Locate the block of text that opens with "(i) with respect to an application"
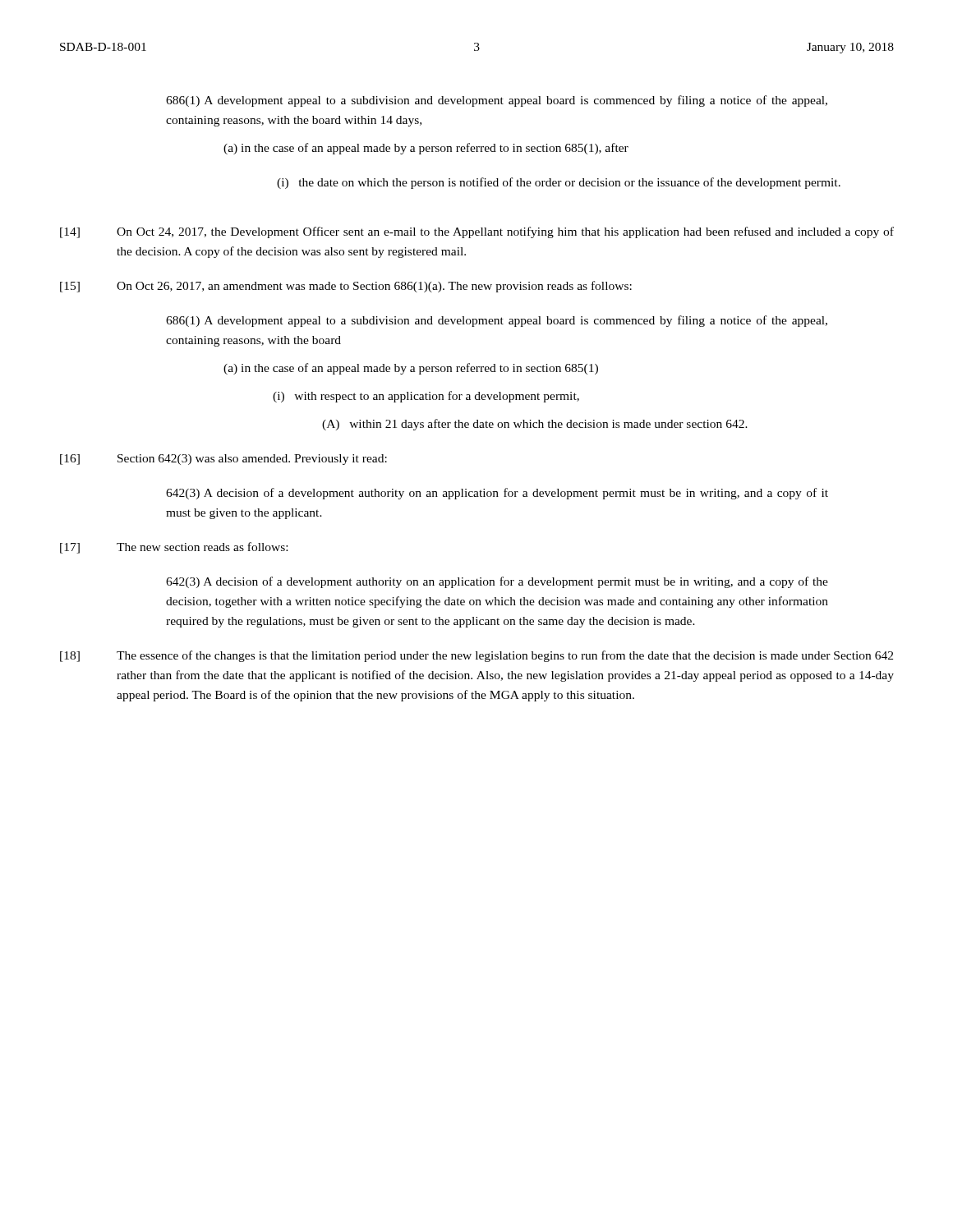The height and width of the screenshot is (1232, 953). tap(426, 396)
